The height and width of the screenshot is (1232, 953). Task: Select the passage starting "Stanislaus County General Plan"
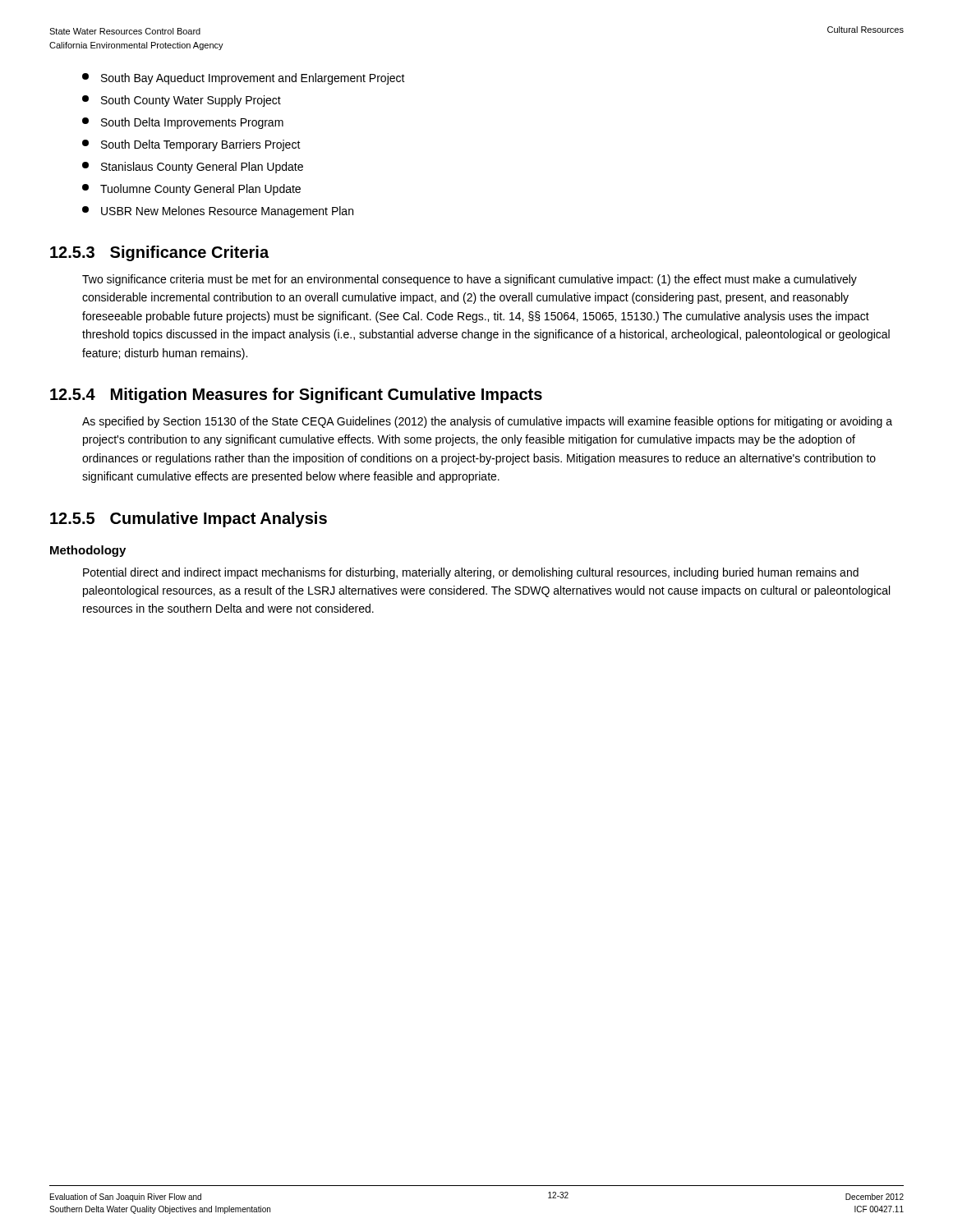pyautogui.click(x=193, y=167)
